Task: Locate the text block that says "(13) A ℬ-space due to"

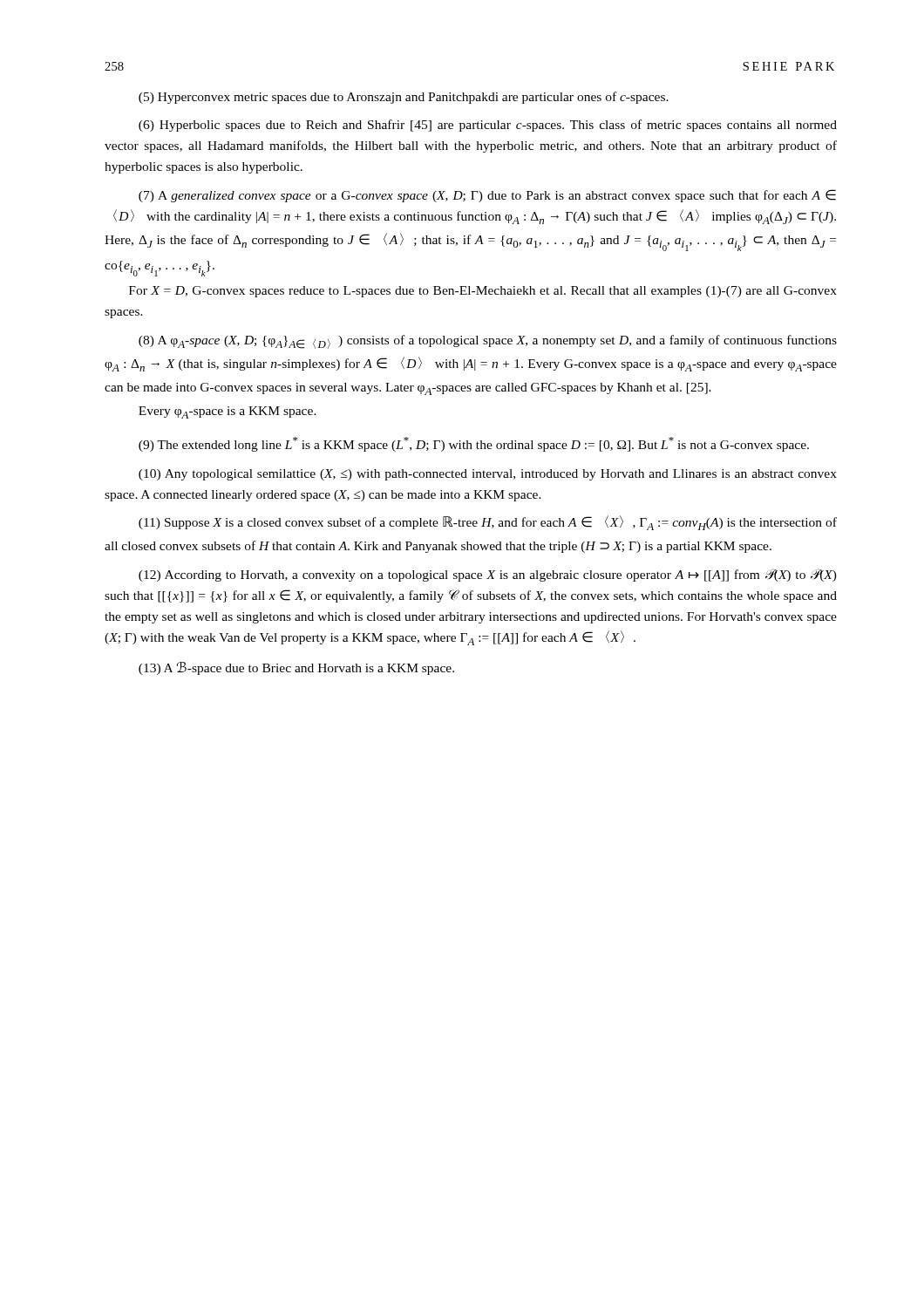Action: (x=297, y=668)
